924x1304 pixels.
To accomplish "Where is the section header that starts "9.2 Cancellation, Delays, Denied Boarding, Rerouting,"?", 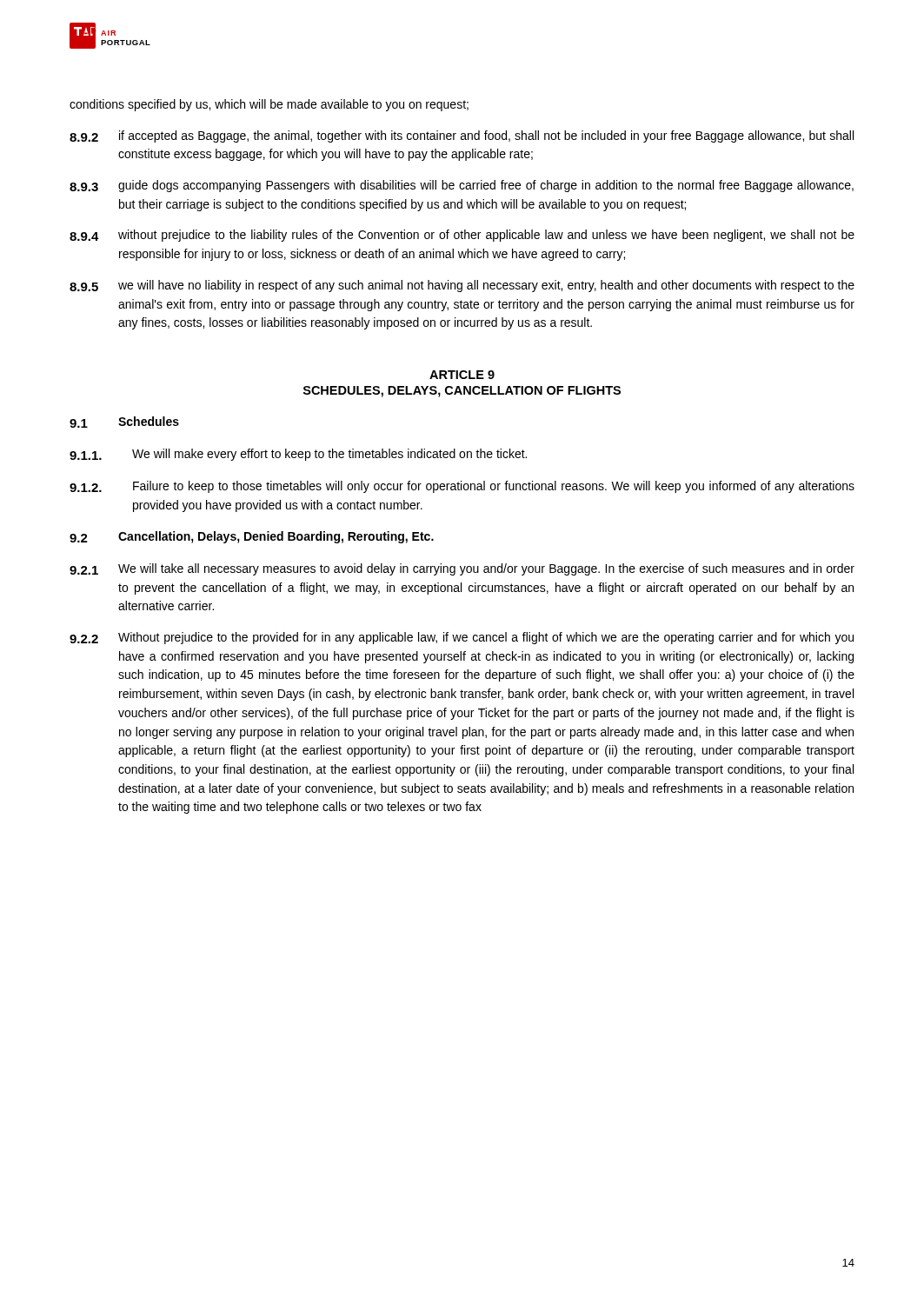I will pos(252,537).
